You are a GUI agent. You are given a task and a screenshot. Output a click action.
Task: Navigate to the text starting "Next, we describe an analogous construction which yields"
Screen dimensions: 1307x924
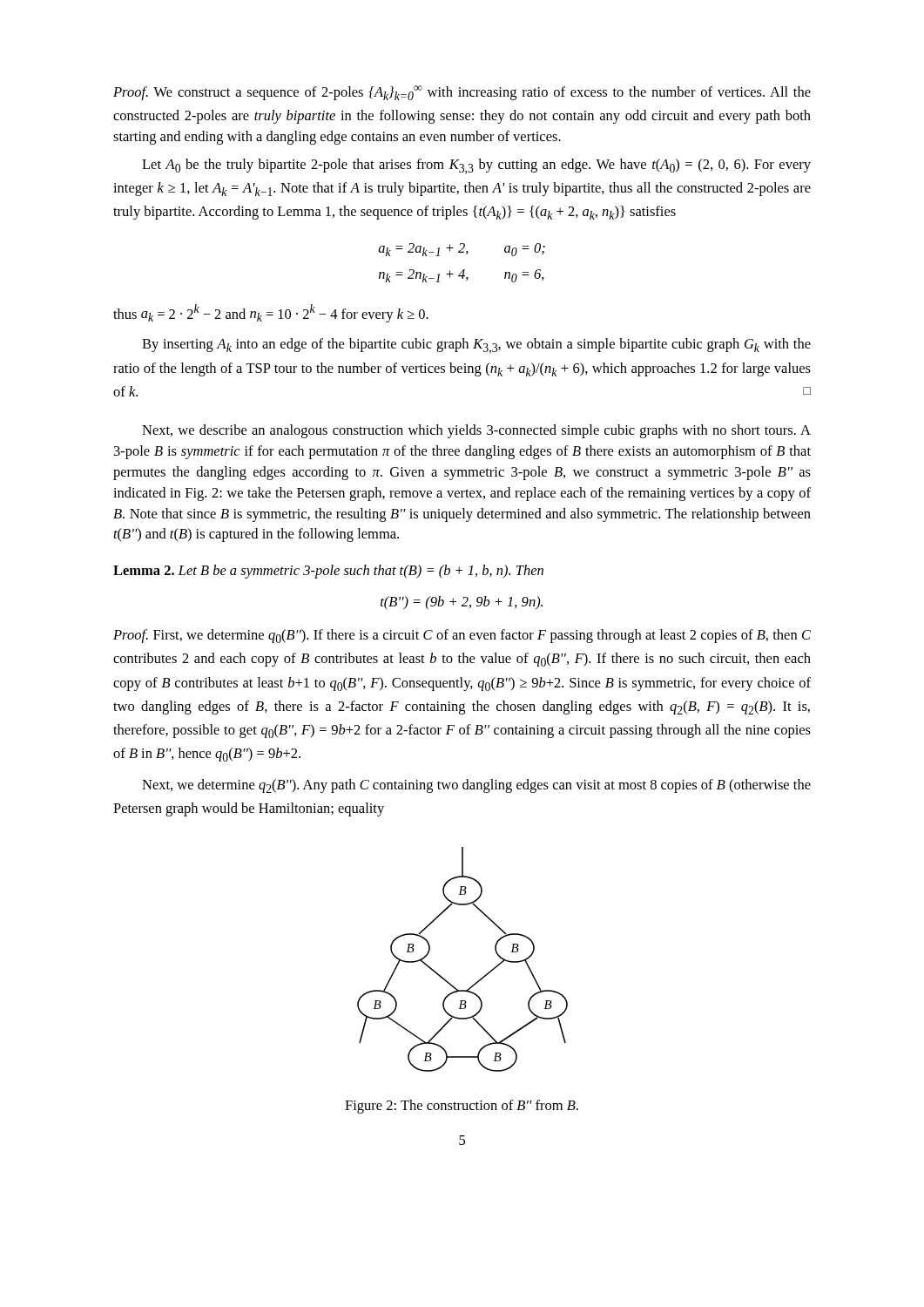(462, 482)
